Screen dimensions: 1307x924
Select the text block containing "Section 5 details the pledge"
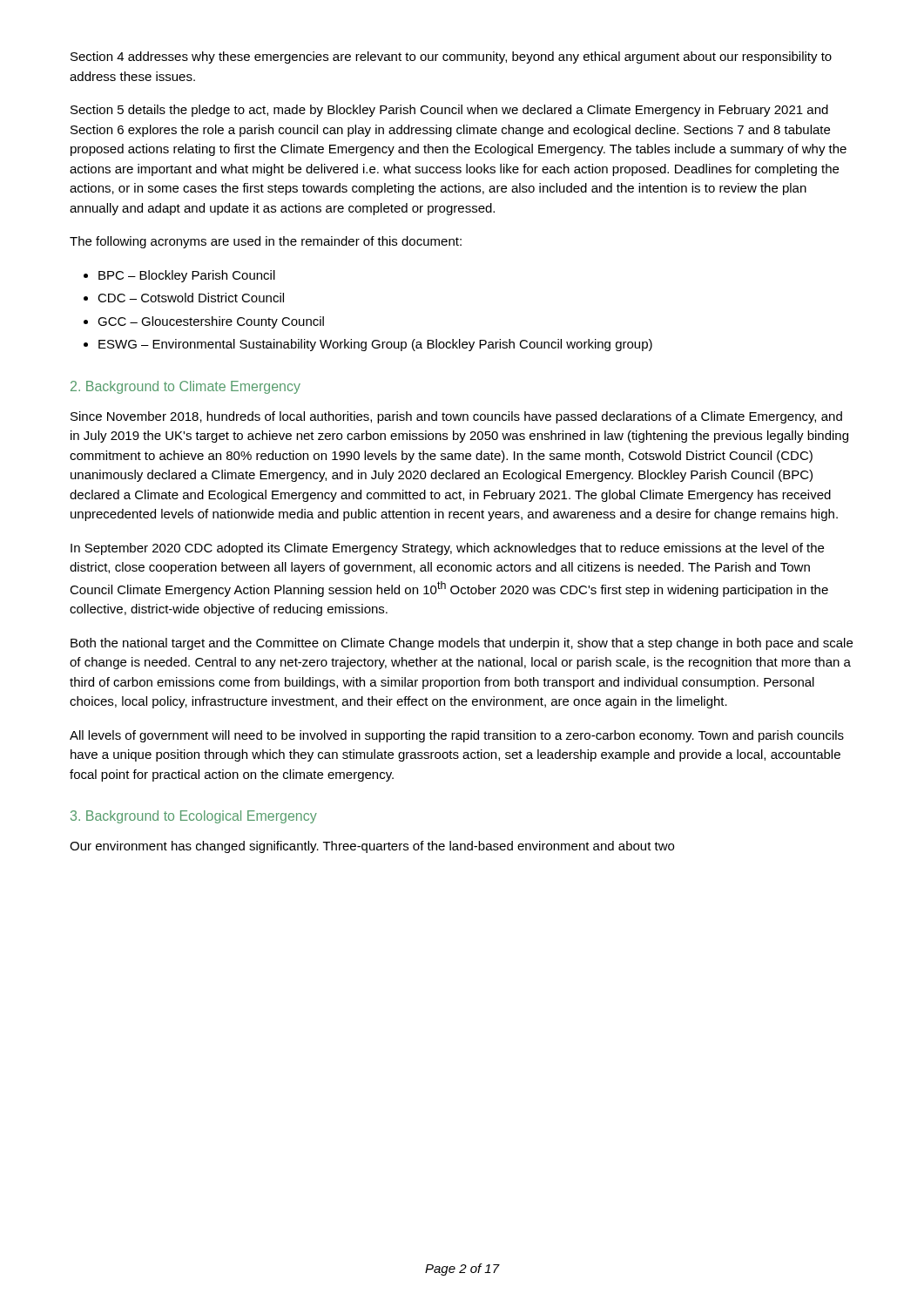(x=462, y=159)
